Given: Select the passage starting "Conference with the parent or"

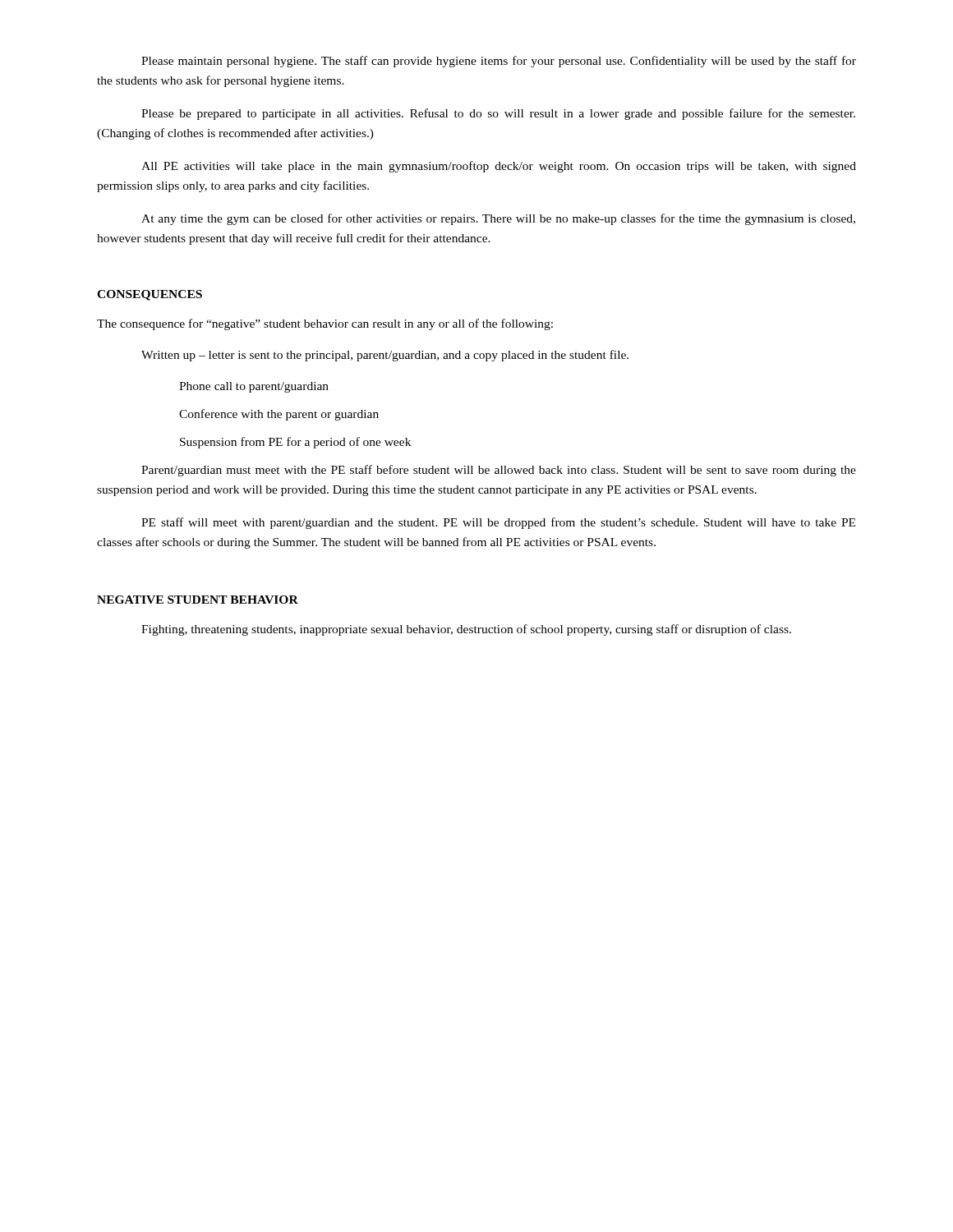Looking at the screenshot, I should pyautogui.click(x=279, y=414).
